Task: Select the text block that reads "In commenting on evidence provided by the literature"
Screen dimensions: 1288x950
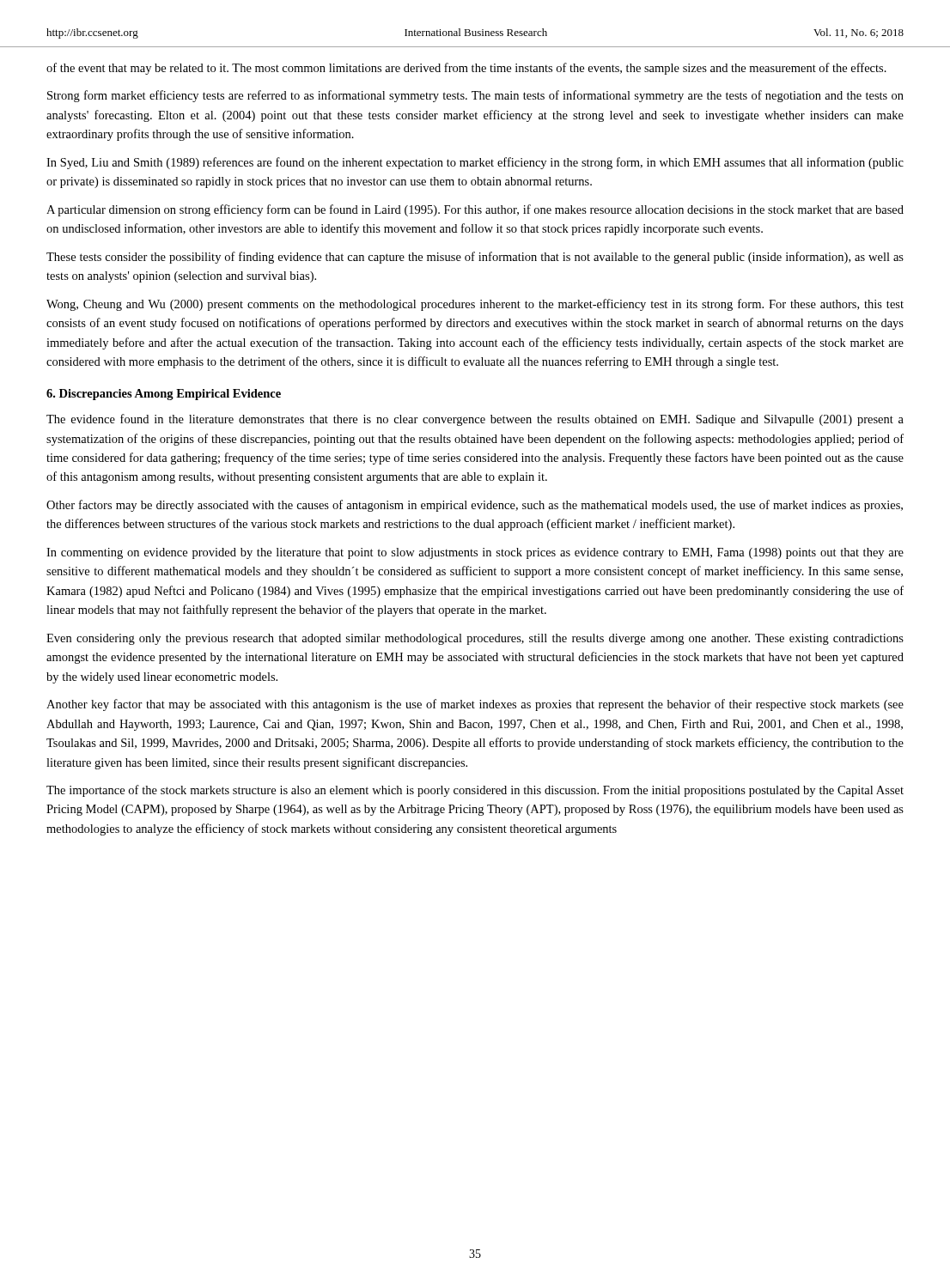Action: pyautogui.click(x=475, y=581)
